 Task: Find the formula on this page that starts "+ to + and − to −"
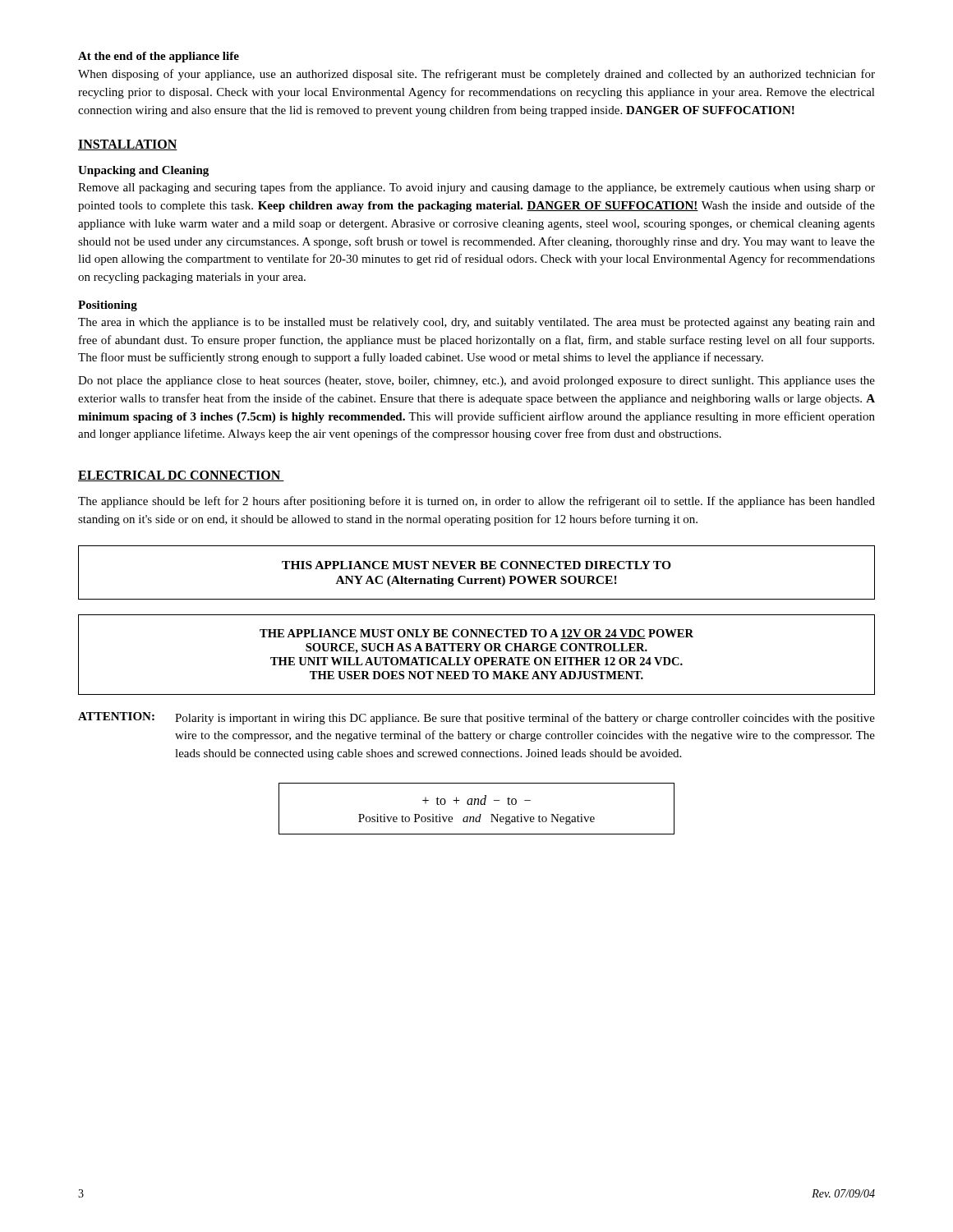[x=476, y=808]
